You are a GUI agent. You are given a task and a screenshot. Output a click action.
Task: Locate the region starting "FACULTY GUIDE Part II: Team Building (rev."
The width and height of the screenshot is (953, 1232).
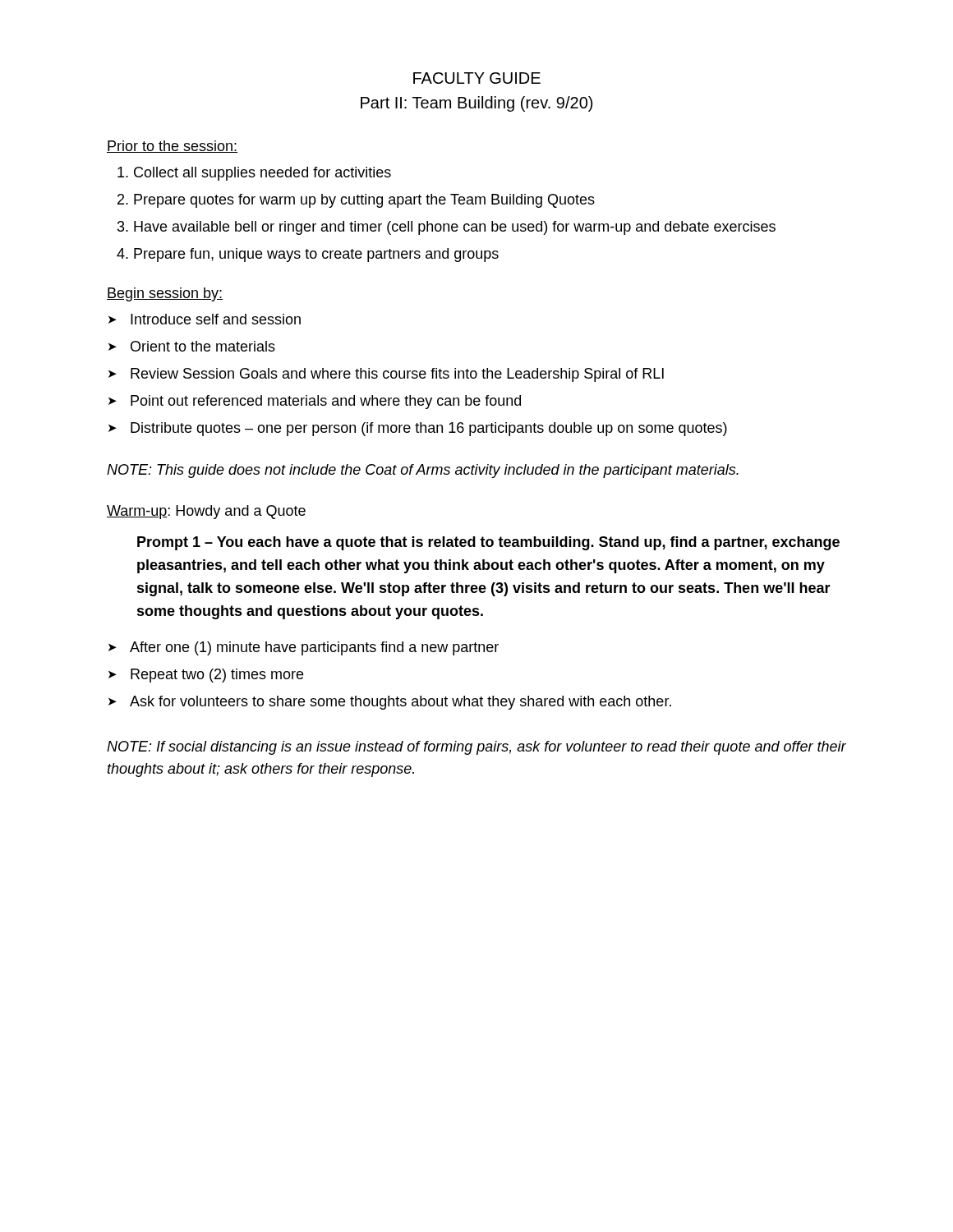(x=476, y=90)
